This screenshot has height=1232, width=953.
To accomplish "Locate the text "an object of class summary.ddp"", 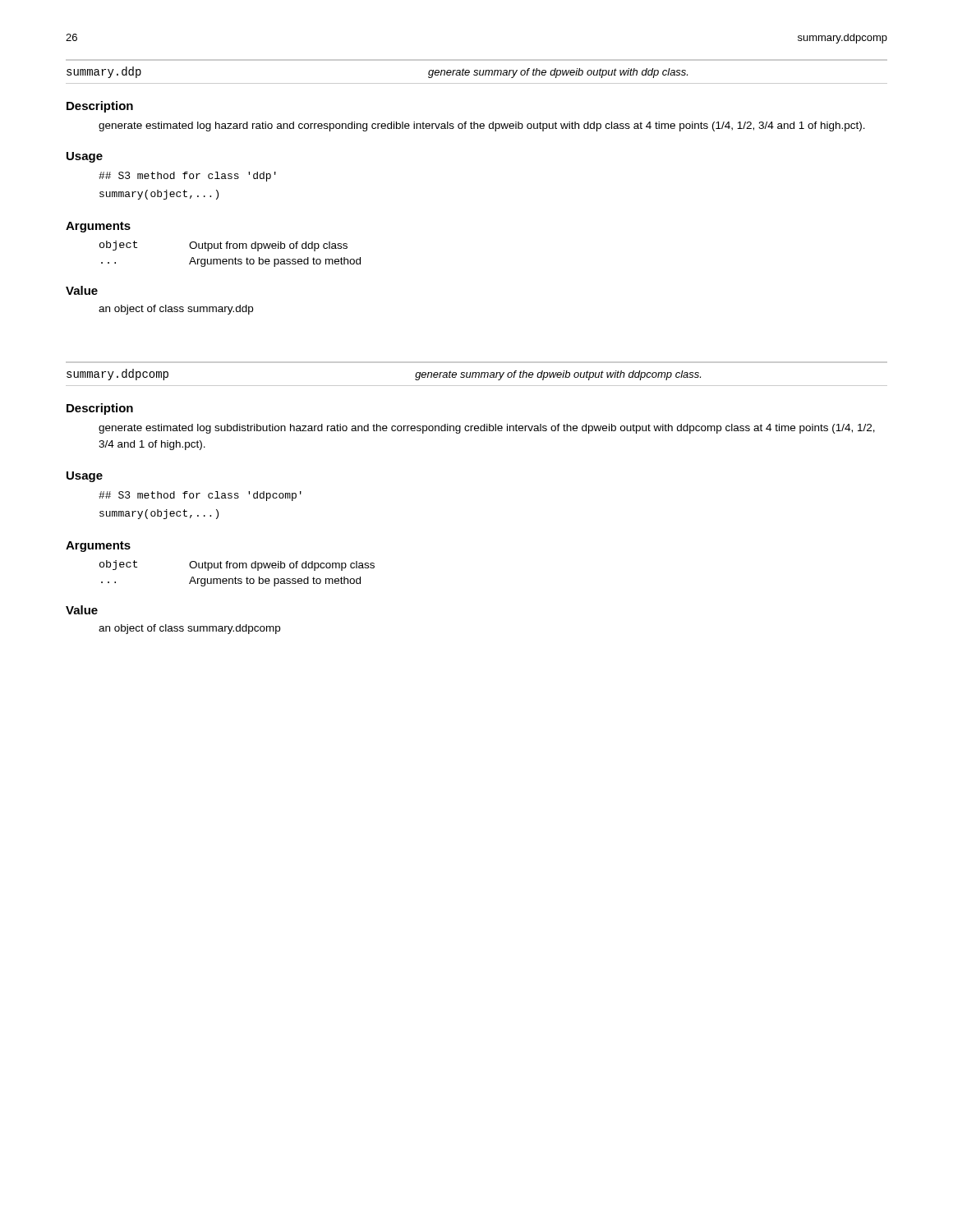I will [x=176, y=309].
